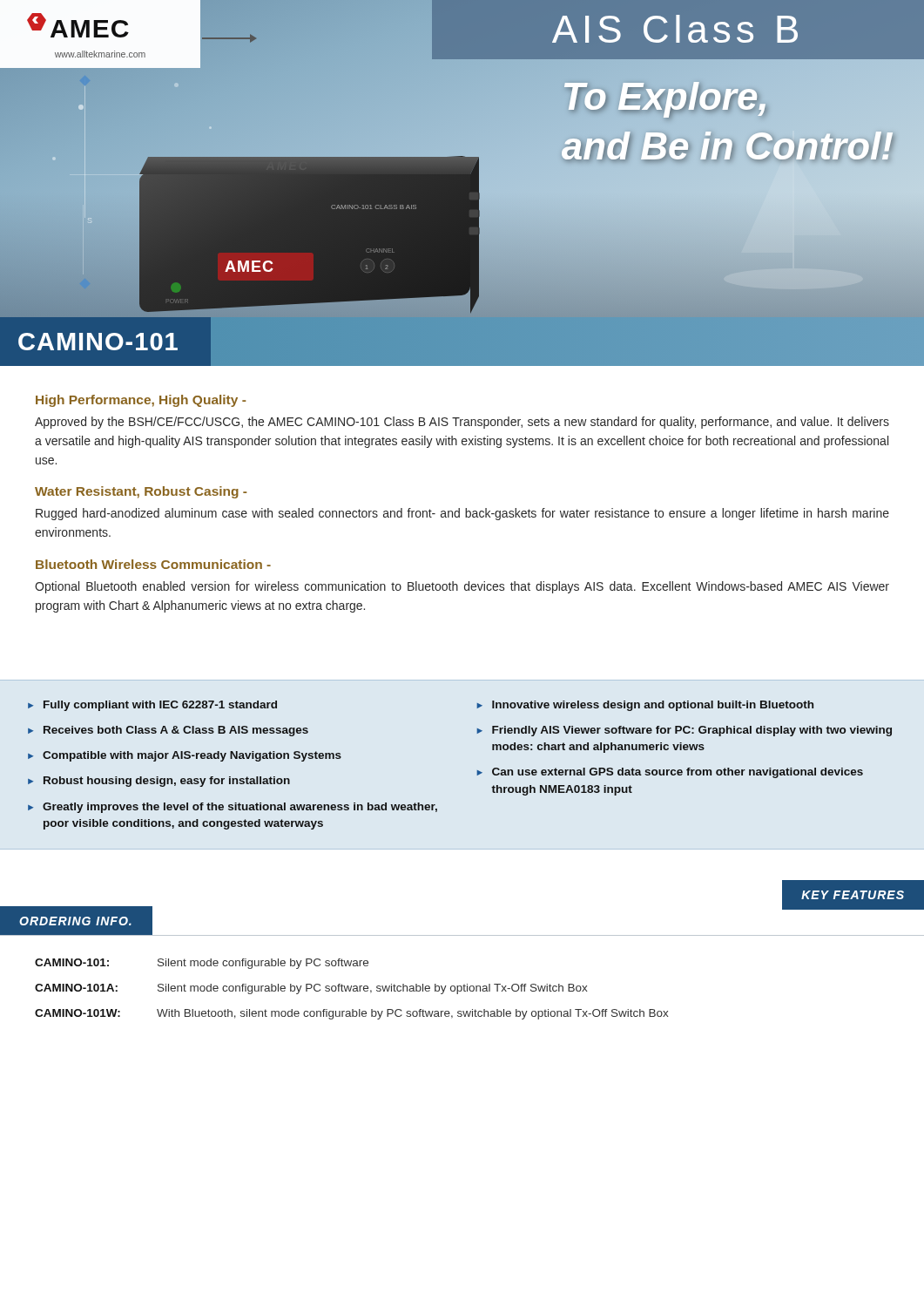The width and height of the screenshot is (924, 1307).
Task: Find the photo
Action: [462, 183]
